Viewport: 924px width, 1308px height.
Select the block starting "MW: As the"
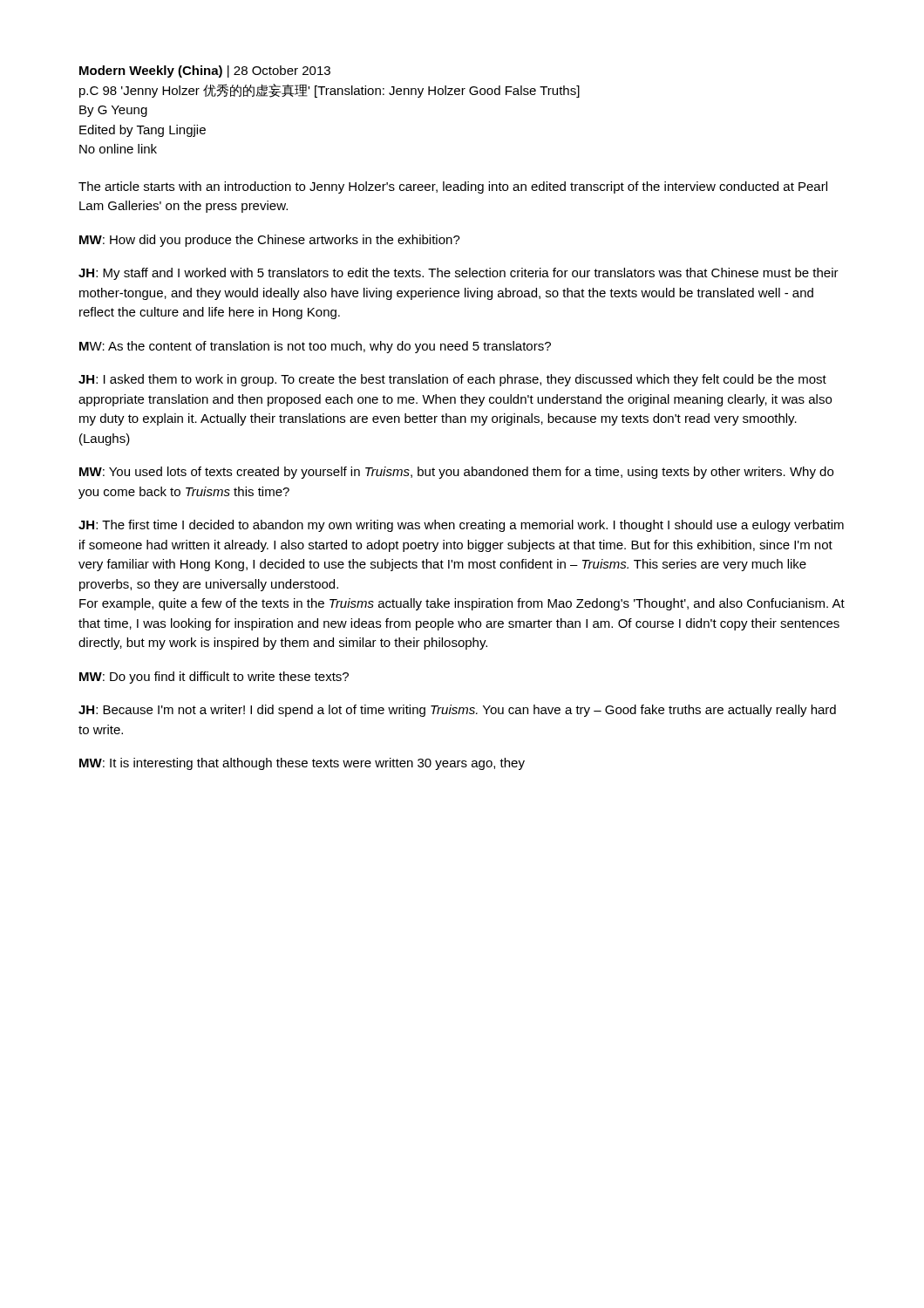[315, 345]
